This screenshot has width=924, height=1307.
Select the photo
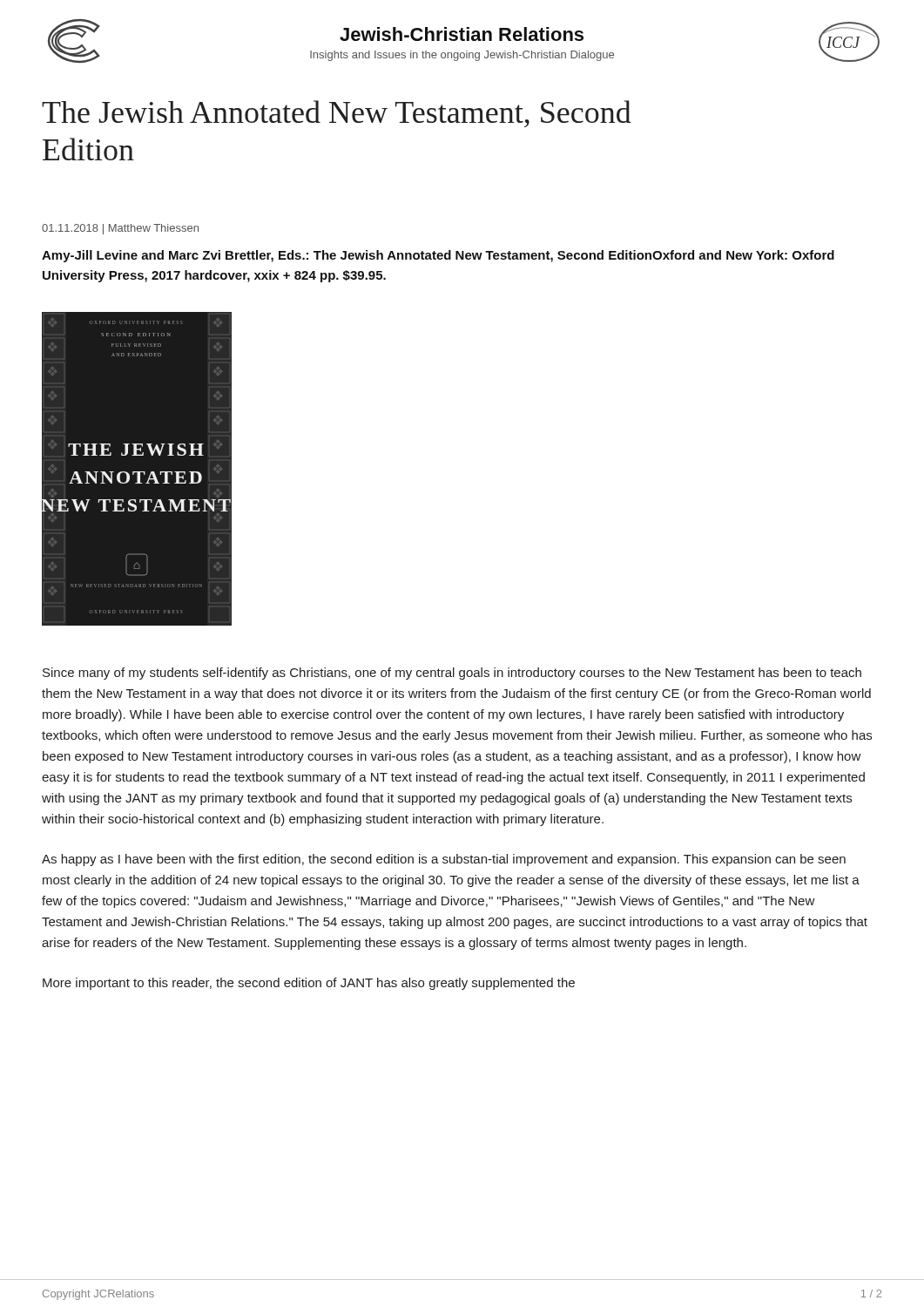[x=137, y=469]
